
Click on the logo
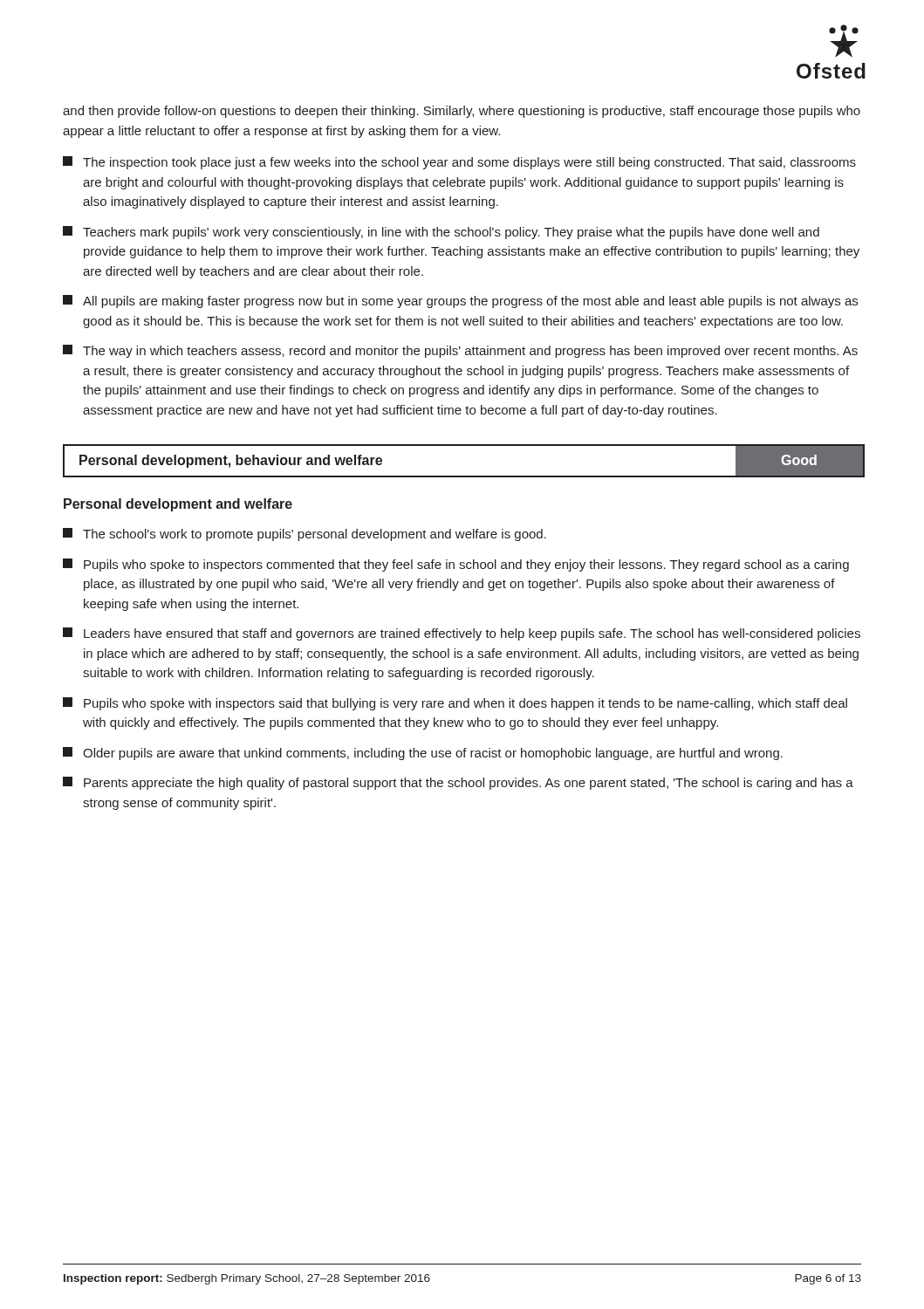click(832, 54)
